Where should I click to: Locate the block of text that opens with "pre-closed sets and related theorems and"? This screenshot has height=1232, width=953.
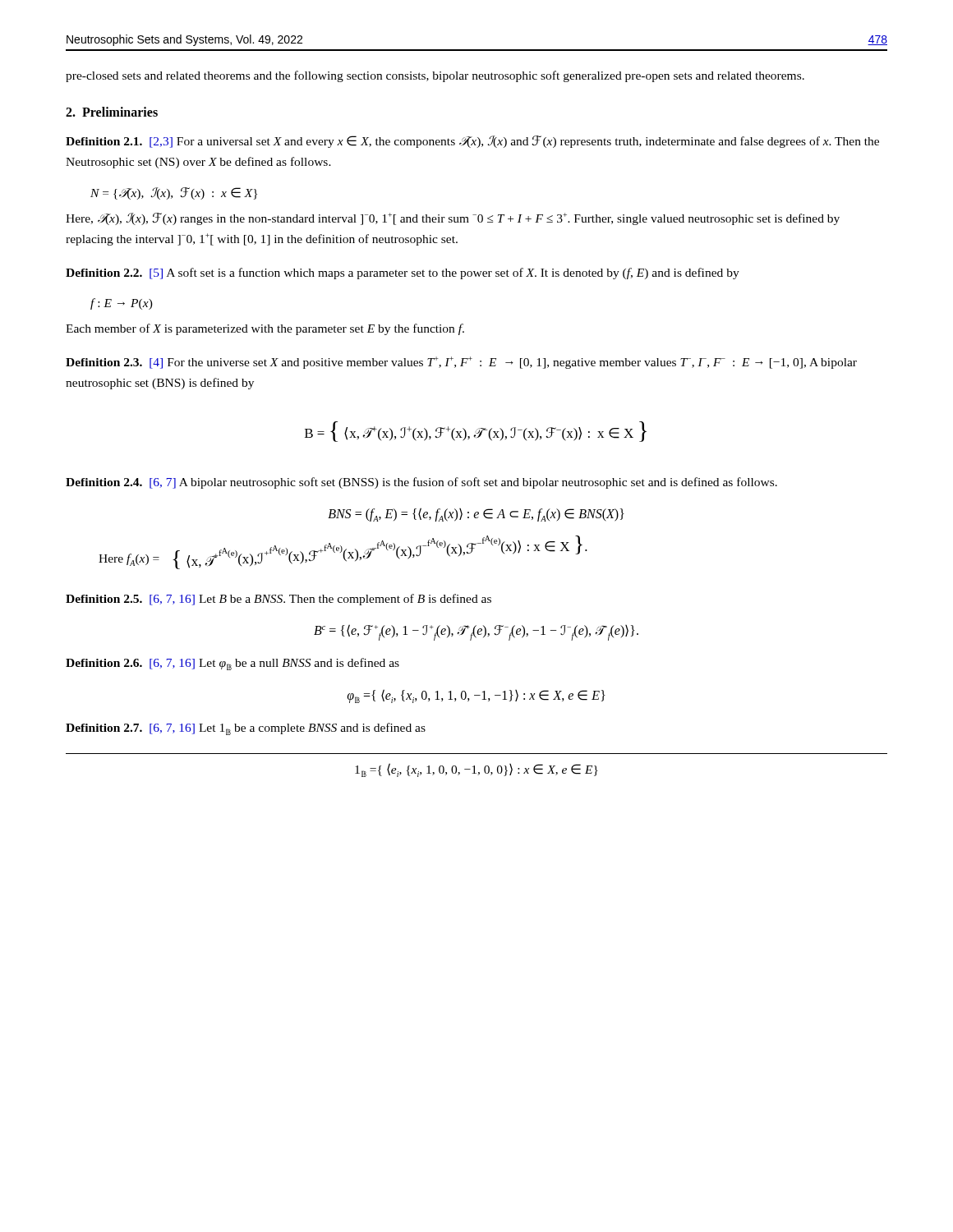[435, 75]
